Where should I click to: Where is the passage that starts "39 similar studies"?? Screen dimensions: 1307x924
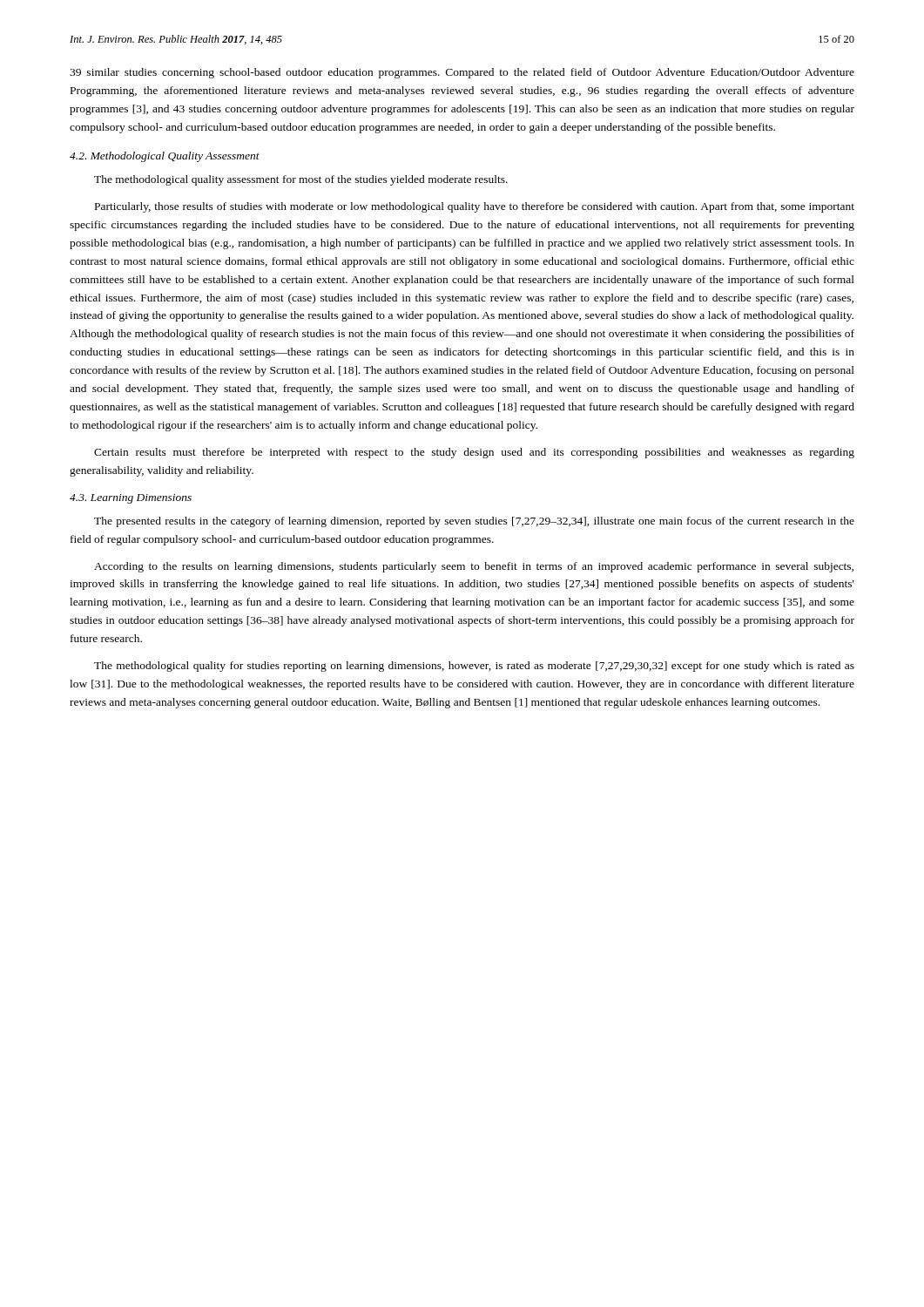click(x=462, y=100)
